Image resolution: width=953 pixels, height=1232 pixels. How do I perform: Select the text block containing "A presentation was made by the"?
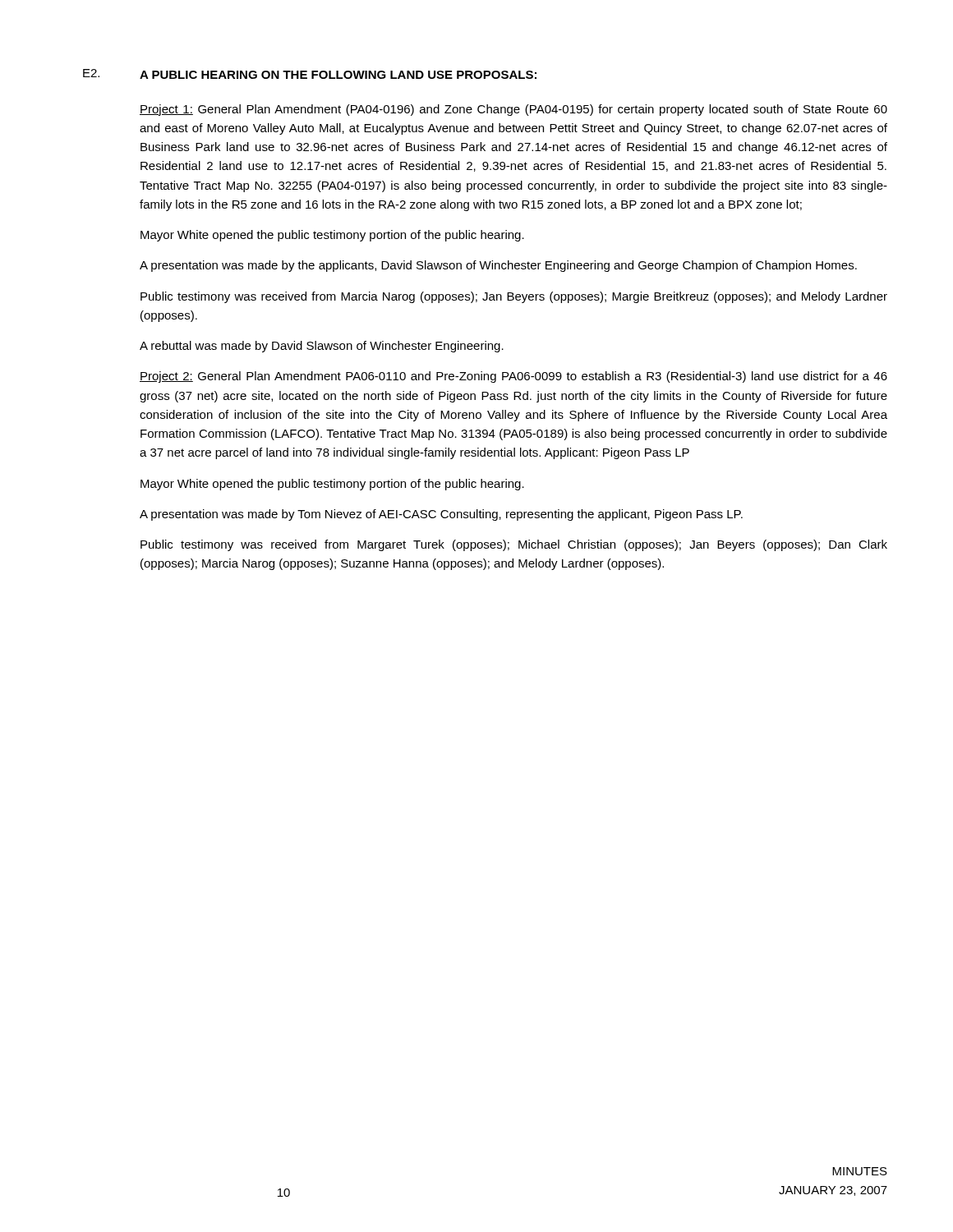(499, 265)
